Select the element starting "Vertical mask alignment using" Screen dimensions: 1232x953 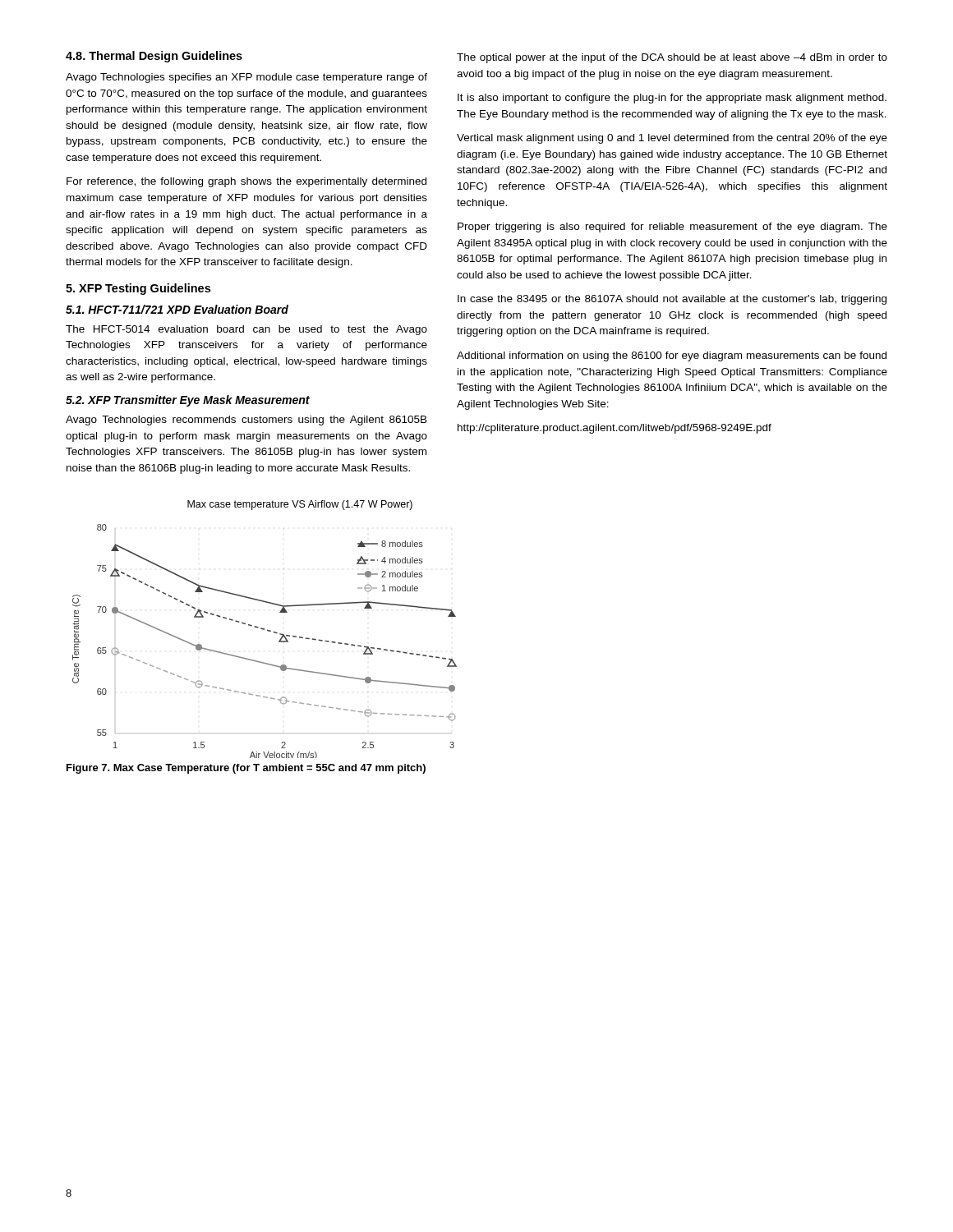click(672, 170)
